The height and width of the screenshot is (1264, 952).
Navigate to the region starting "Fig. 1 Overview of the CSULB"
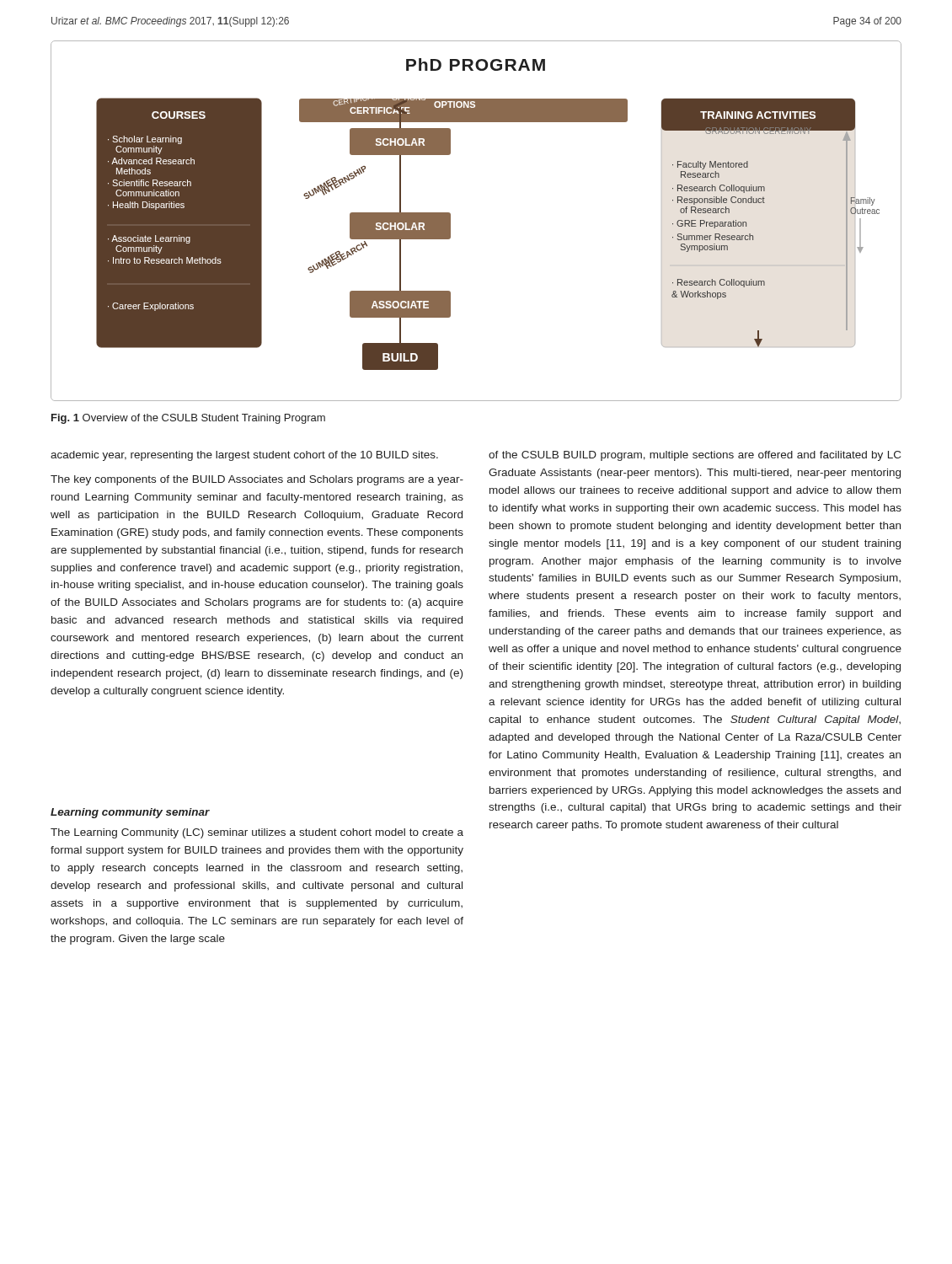188,417
